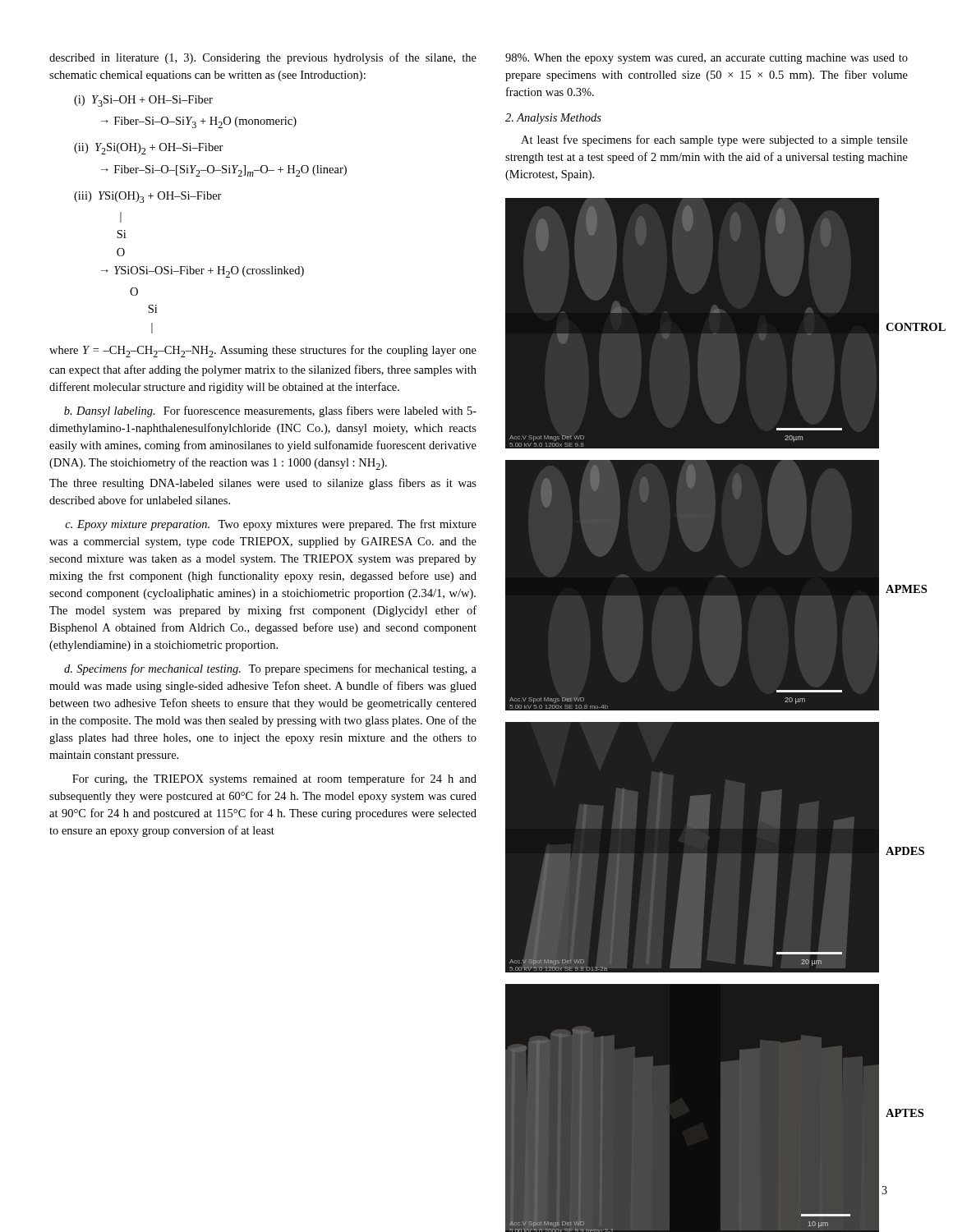Image resolution: width=953 pixels, height=1232 pixels.
Task: Click on the text block that reads "c. Epoxy mixture preparation. Two"
Action: point(263,584)
